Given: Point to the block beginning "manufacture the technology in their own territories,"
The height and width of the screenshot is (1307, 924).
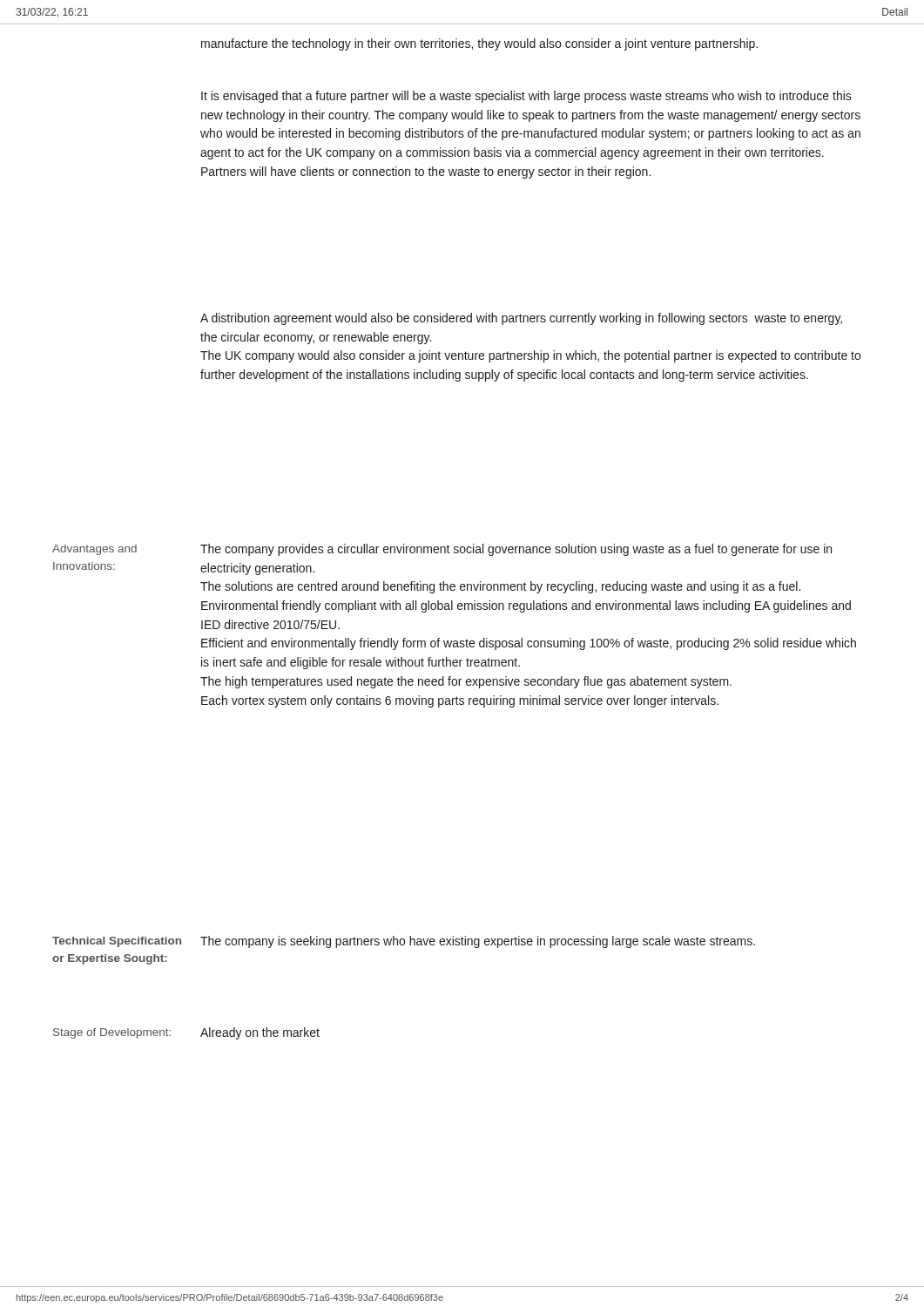Looking at the screenshot, I should tap(480, 44).
